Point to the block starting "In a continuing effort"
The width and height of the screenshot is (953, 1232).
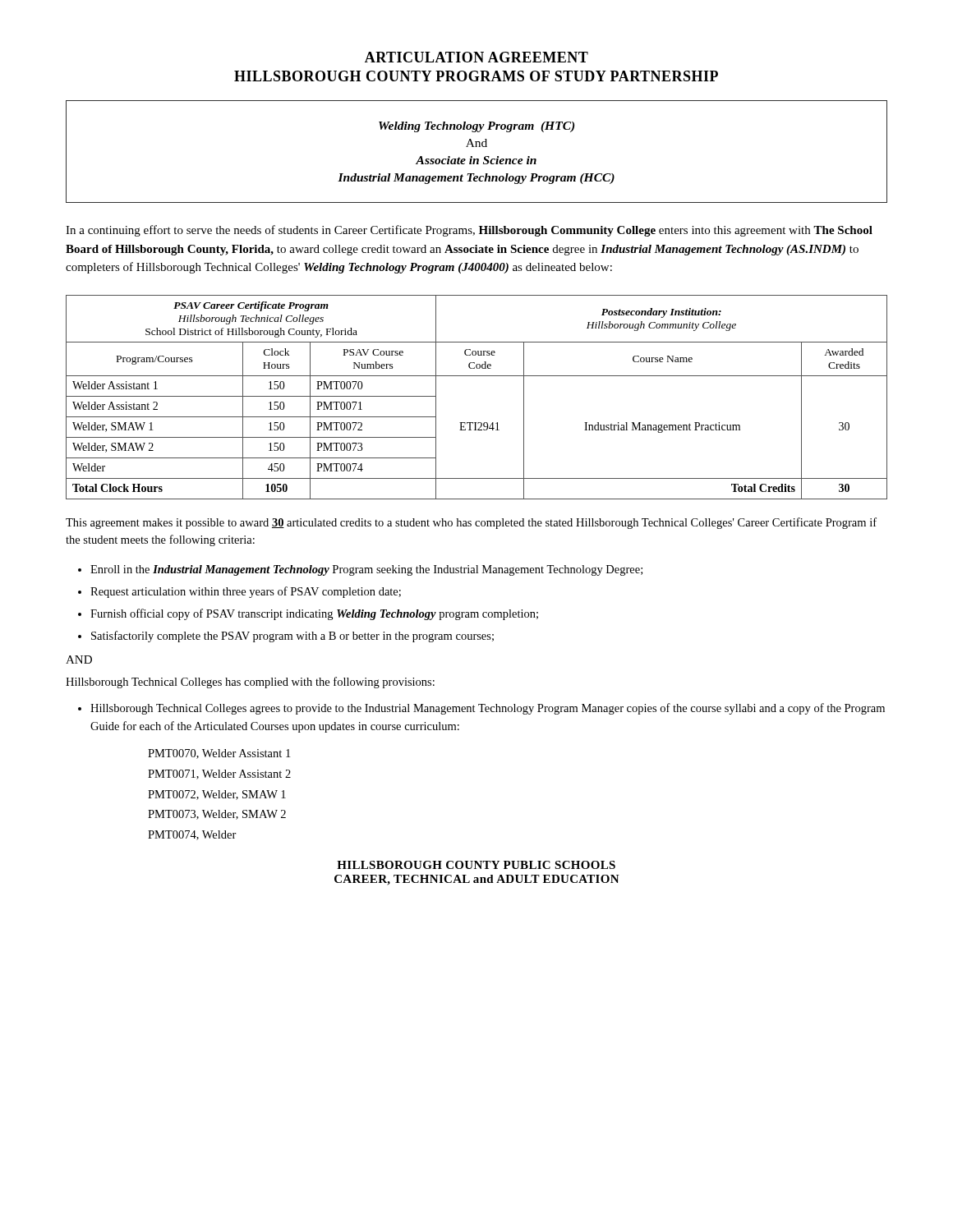point(469,248)
